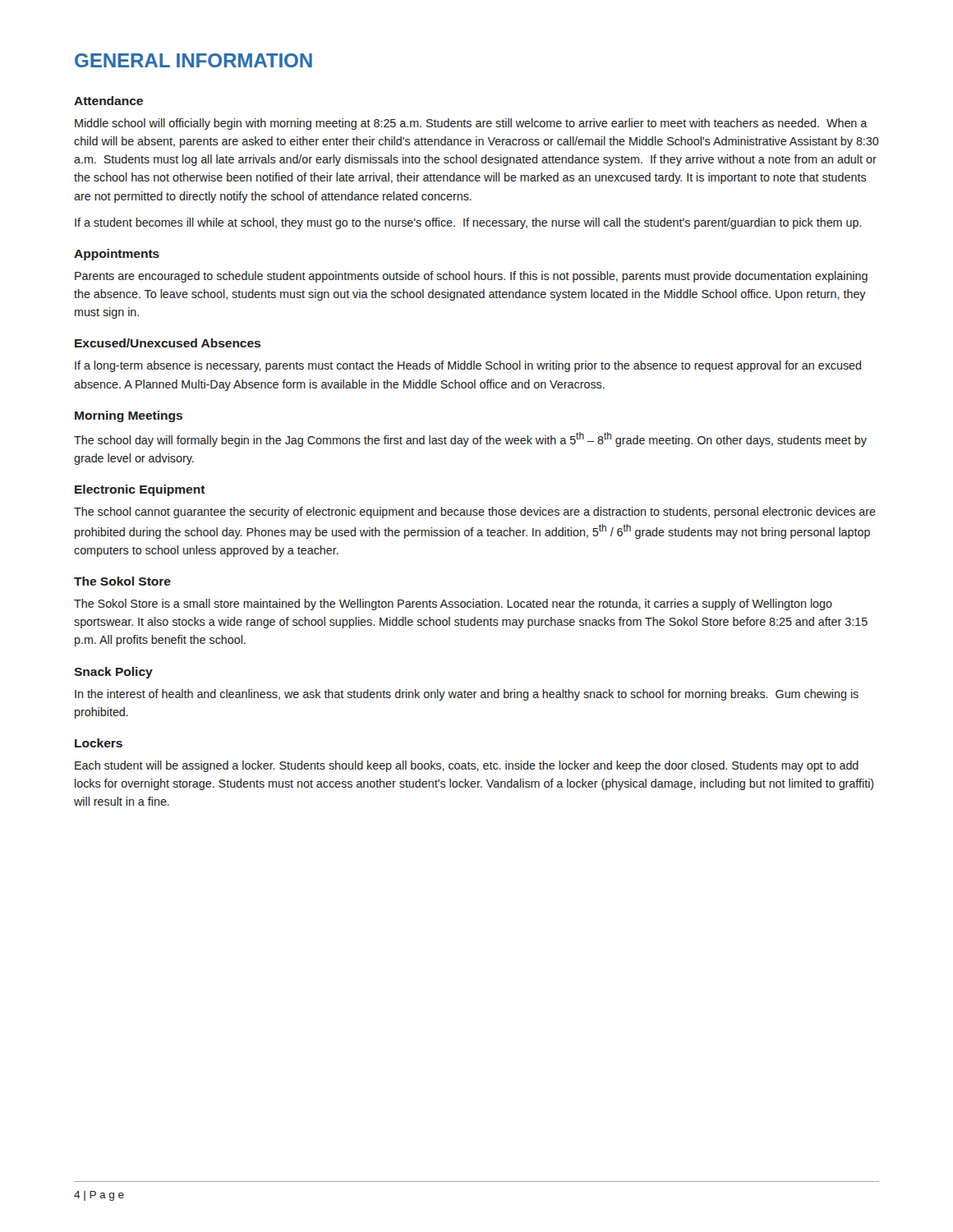Find the text block with the text "Parents are encouraged to schedule student appointments"

(471, 294)
